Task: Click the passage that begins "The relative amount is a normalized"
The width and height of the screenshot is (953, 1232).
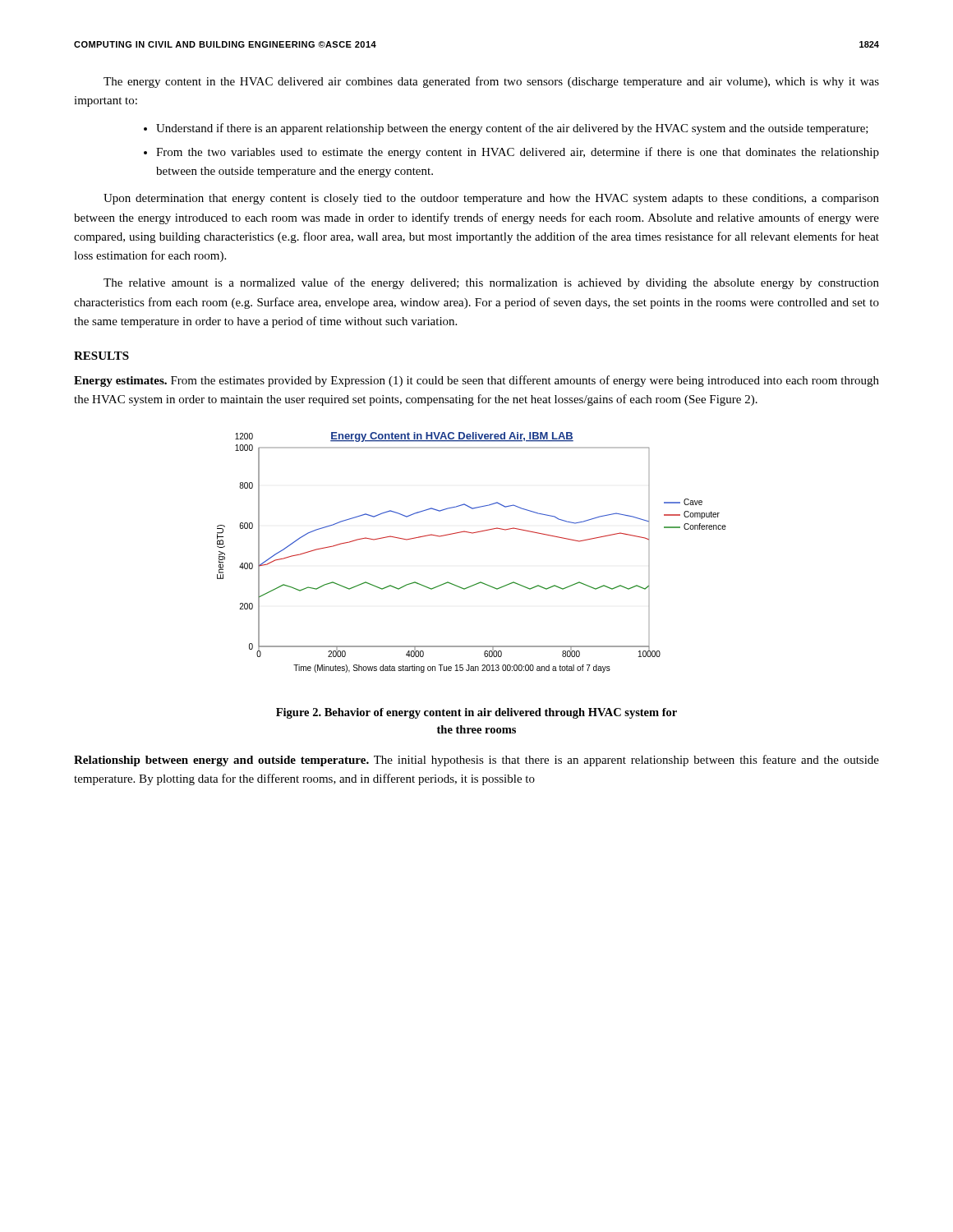Action: (x=476, y=302)
